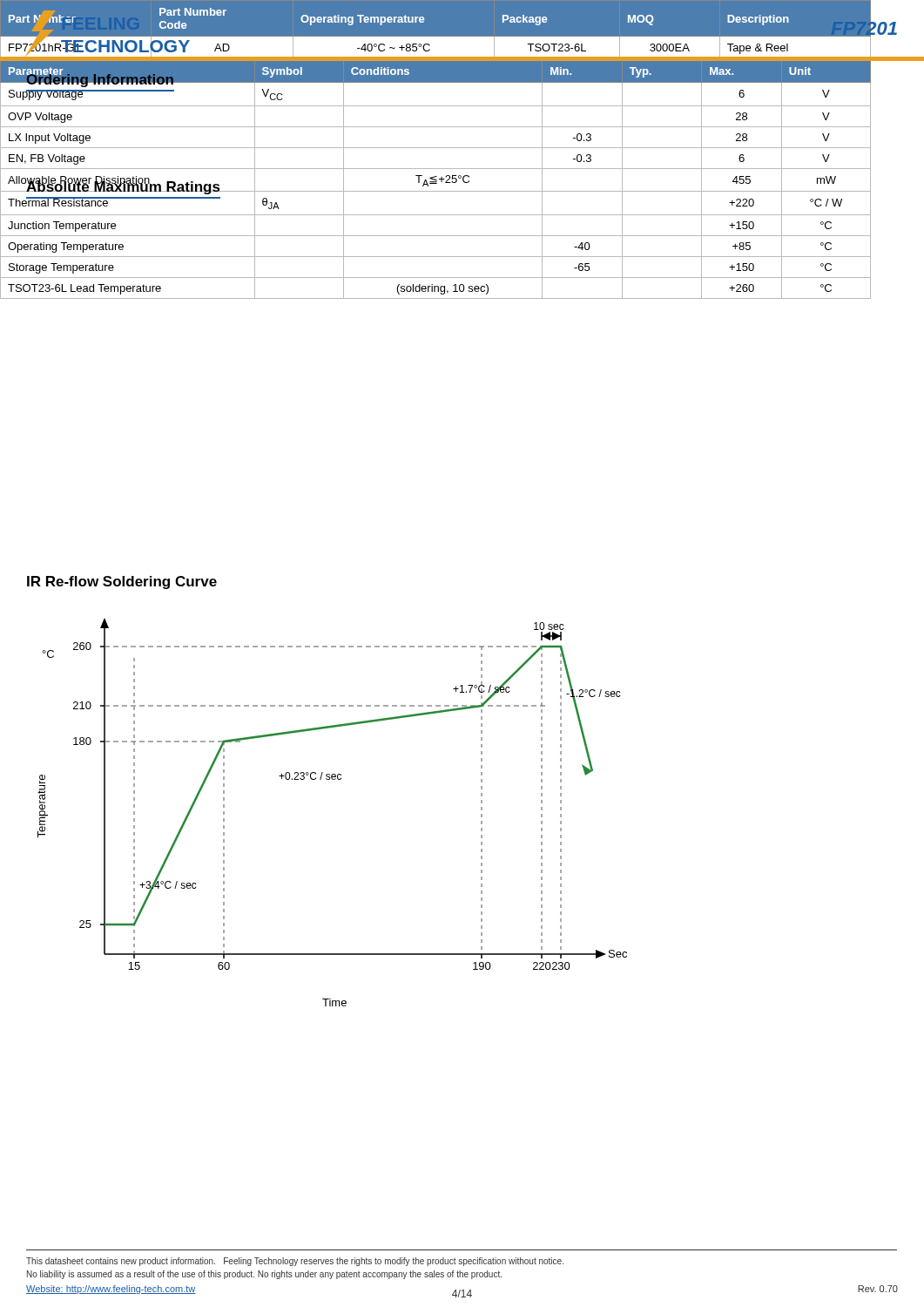
Task: Find the table that mentions "Thermal Resistance"
Action: click(x=435, y=179)
